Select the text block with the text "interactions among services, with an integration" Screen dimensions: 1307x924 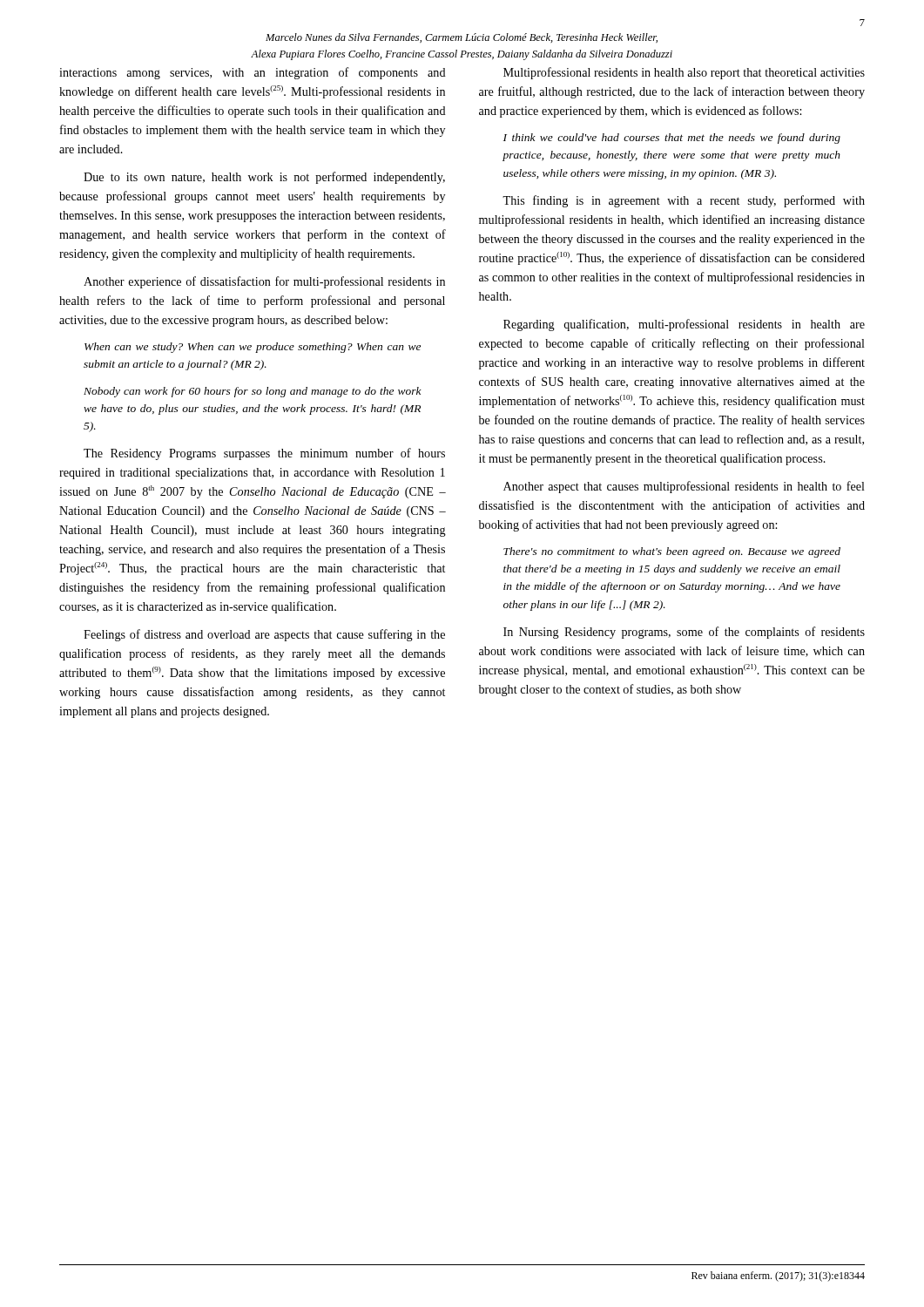click(x=252, y=111)
